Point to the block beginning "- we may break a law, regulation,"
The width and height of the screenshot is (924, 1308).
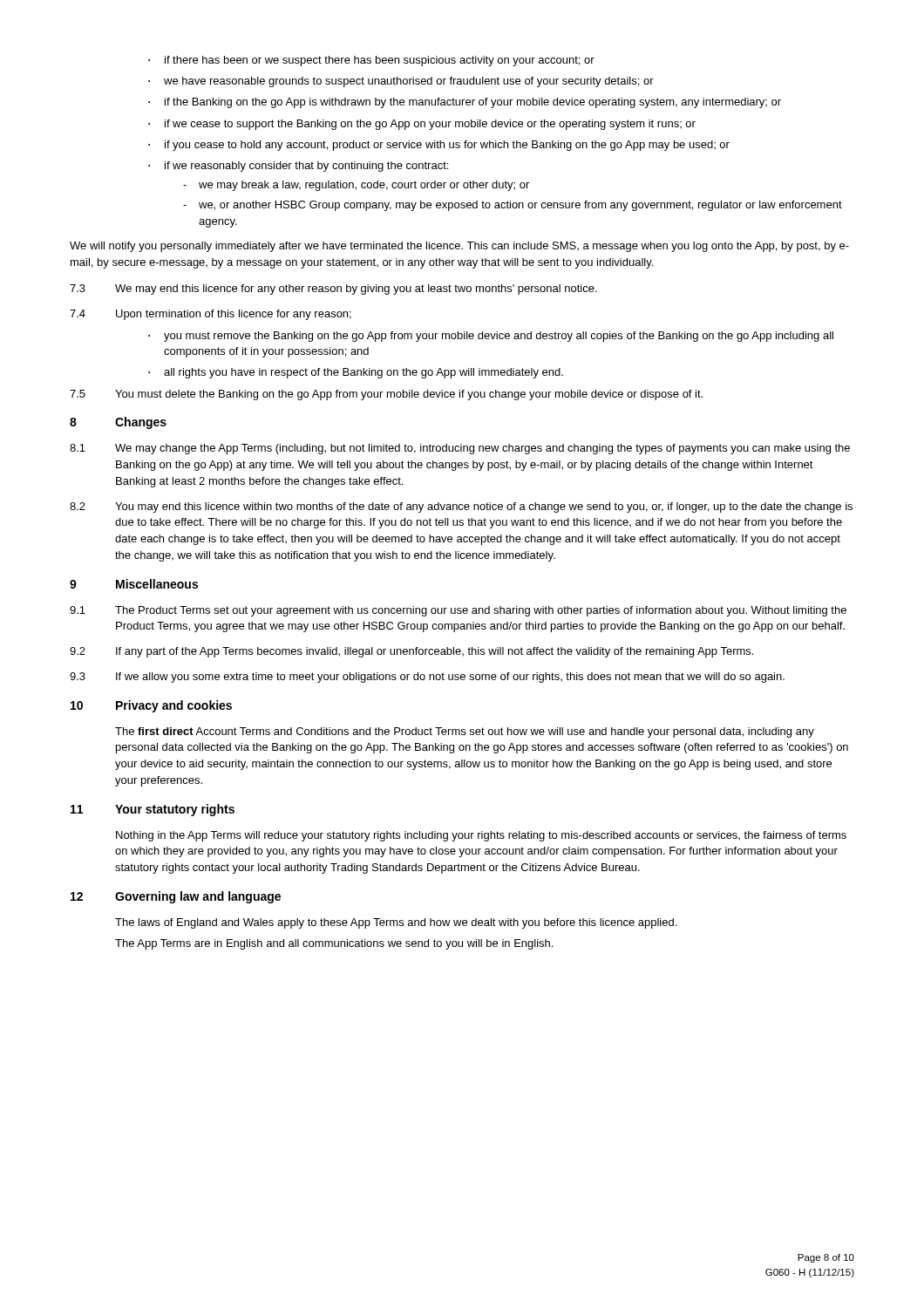click(x=519, y=185)
